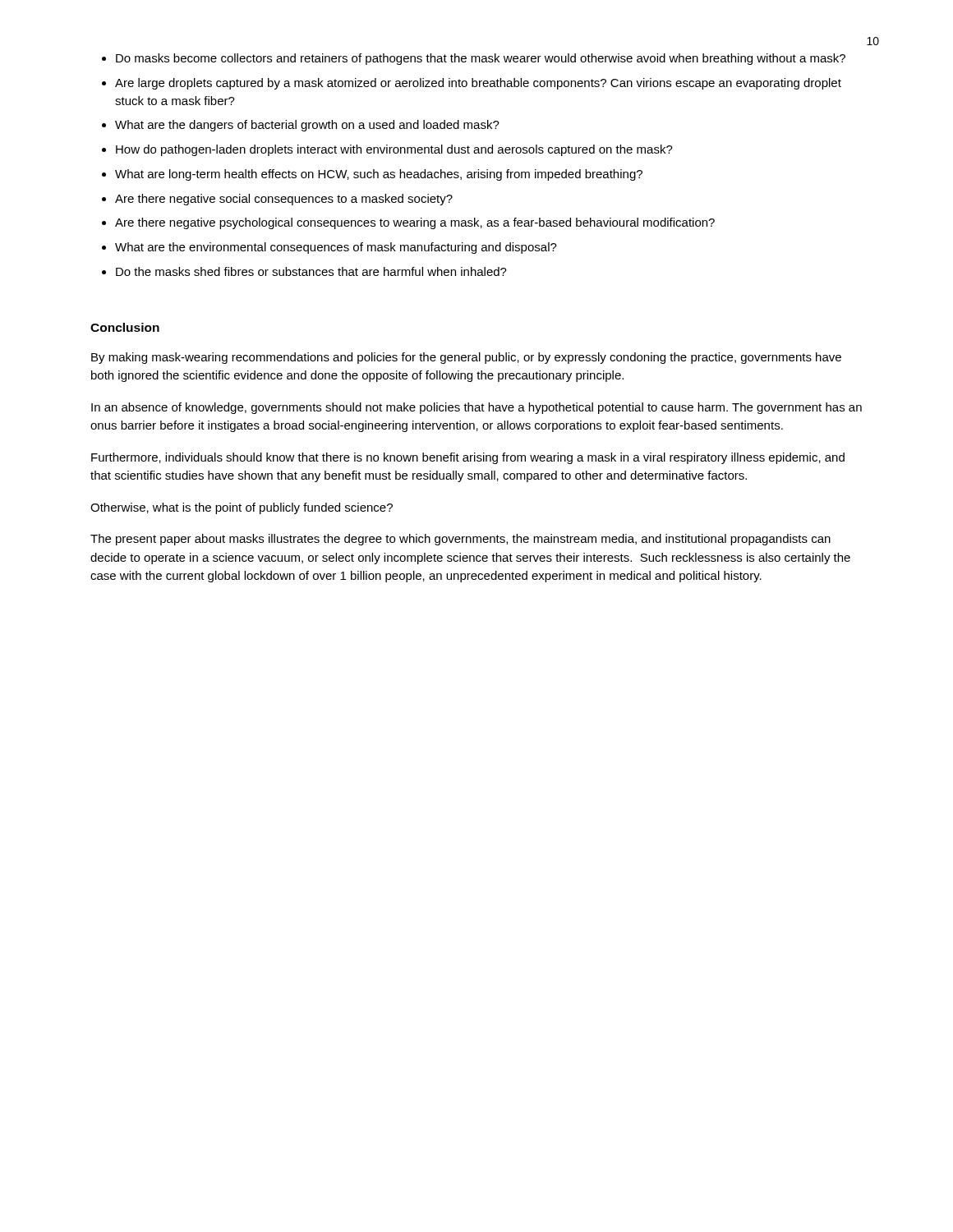Viewport: 953px width, 1232px height.
Task: Select the text block that says "In an absence of knowledge, governments should"
Action: (x=476, y=416)
